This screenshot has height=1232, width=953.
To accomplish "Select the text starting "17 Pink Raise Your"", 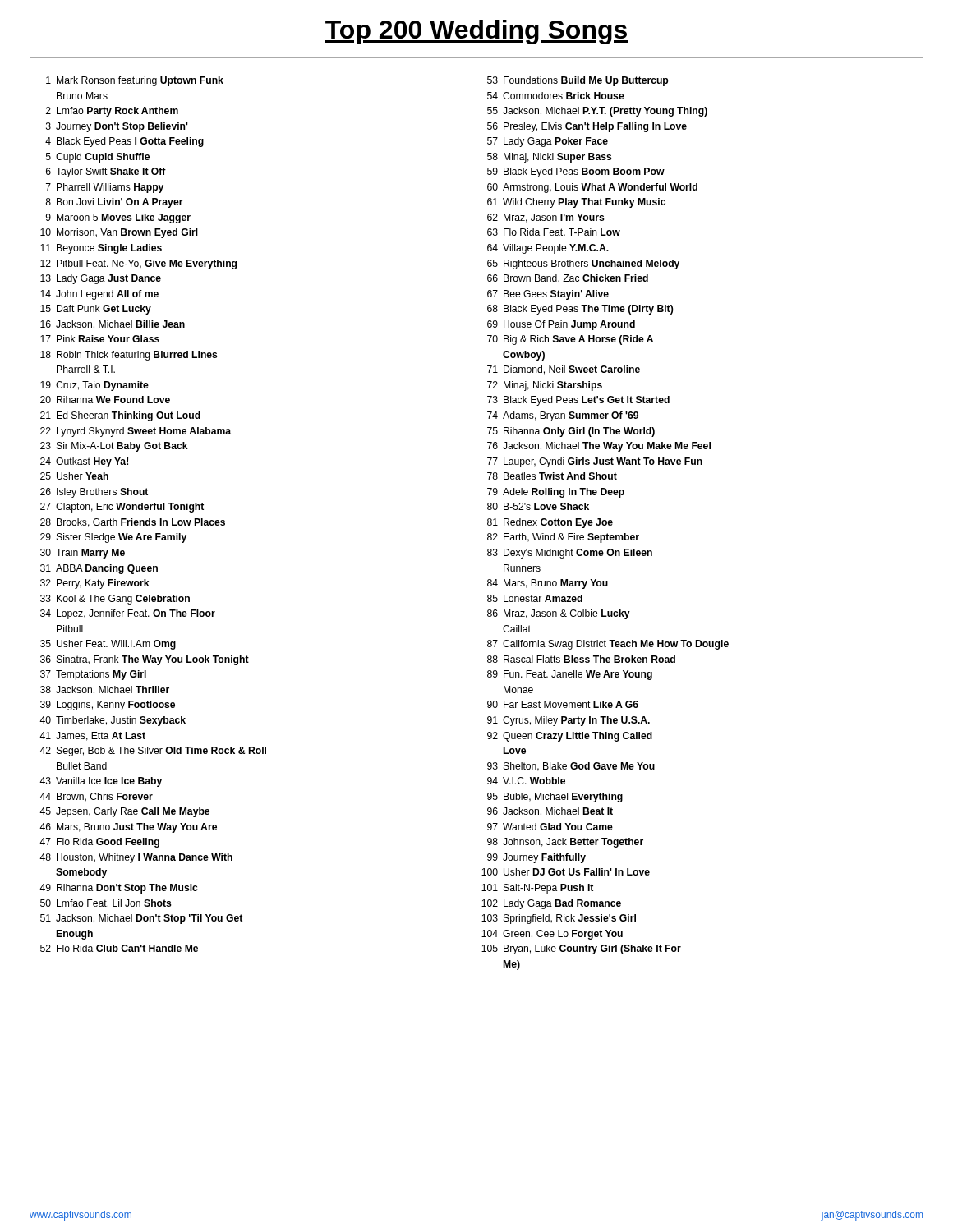I will pyautogui.click(x=100, y=339).
